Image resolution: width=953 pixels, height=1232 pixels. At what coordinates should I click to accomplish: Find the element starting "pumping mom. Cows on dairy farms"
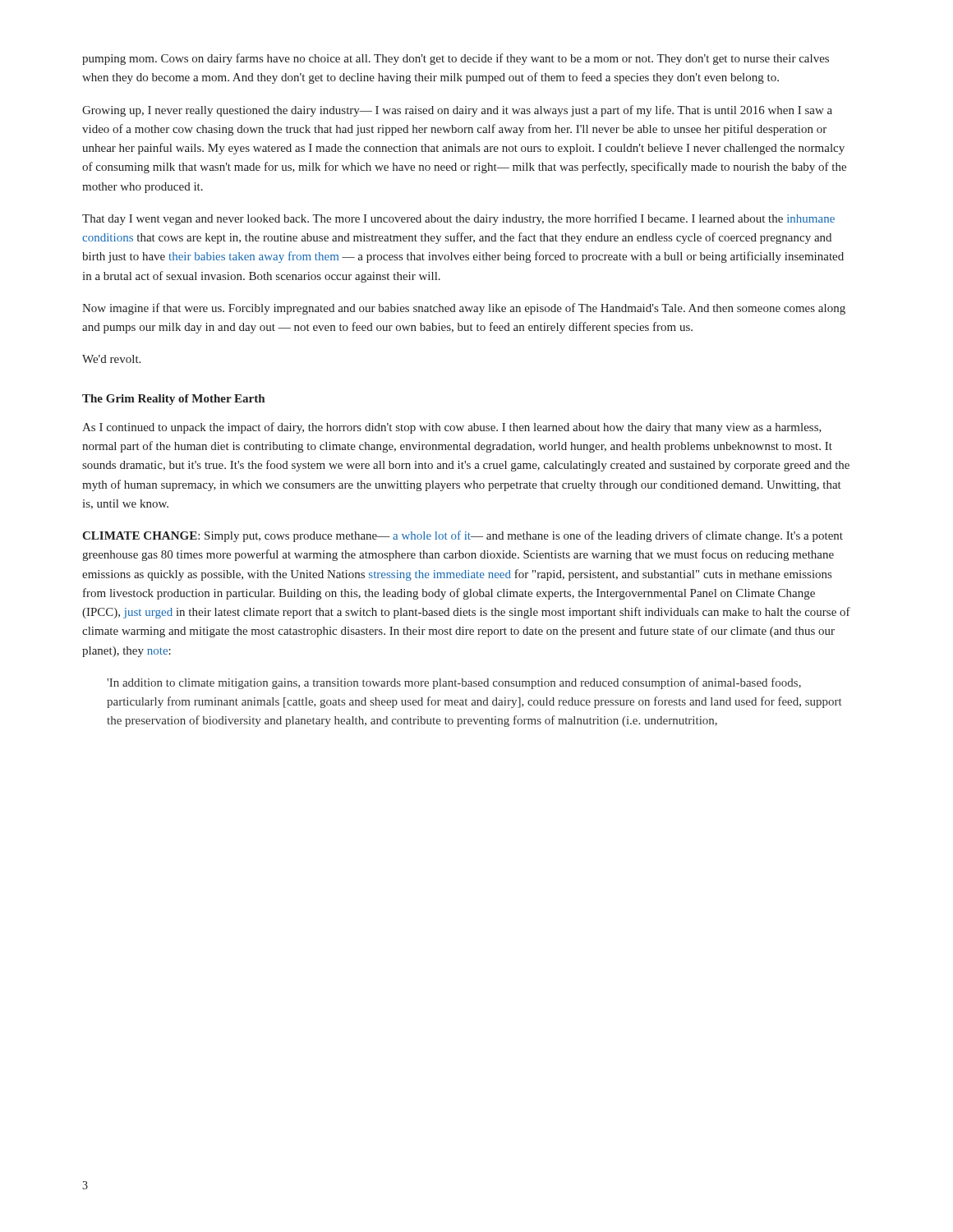468,68
